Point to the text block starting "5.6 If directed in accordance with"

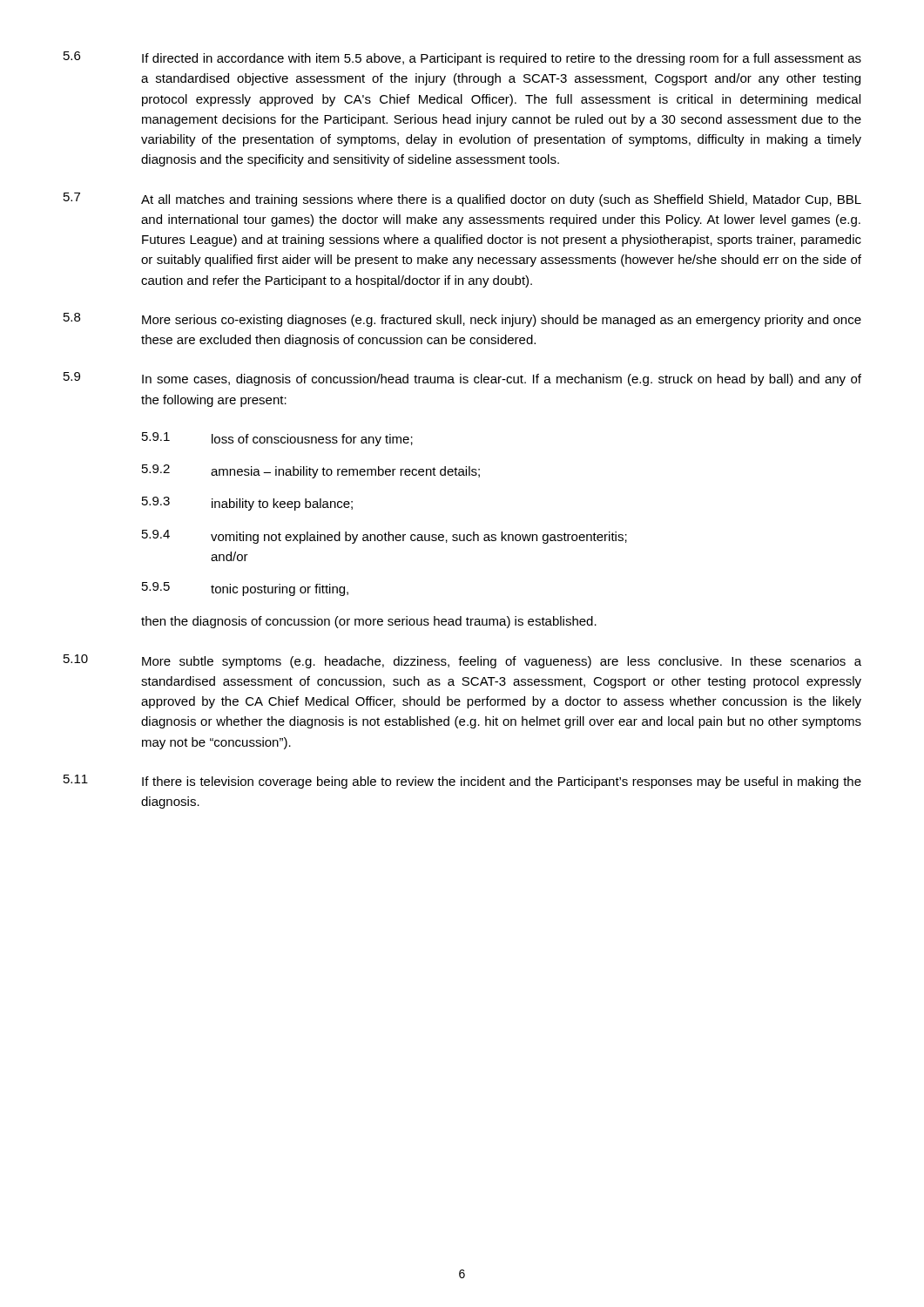462,109
